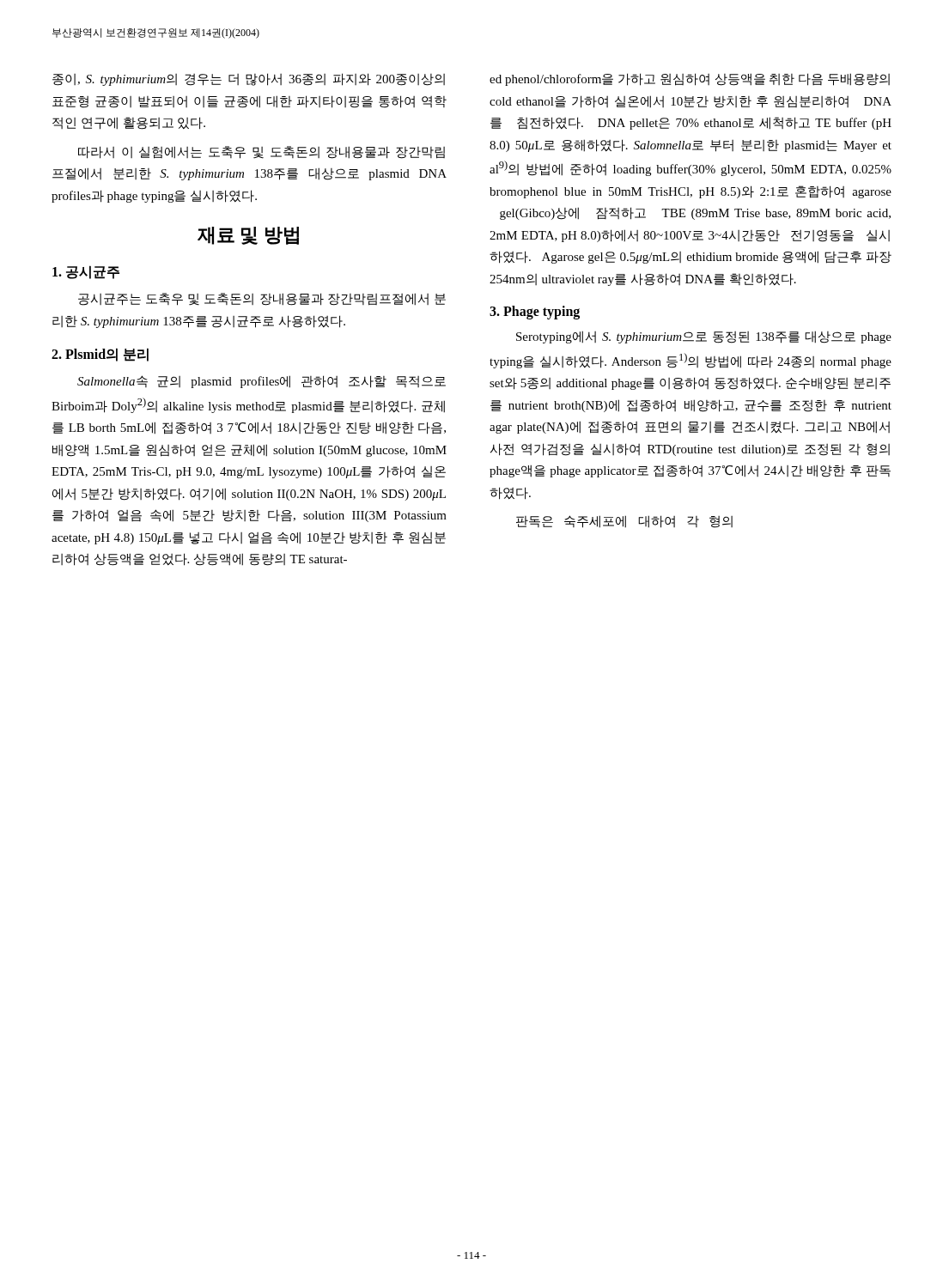Select the region starting "1. 공시균주"
943x1288 pixels.
[x=86, y=272]
